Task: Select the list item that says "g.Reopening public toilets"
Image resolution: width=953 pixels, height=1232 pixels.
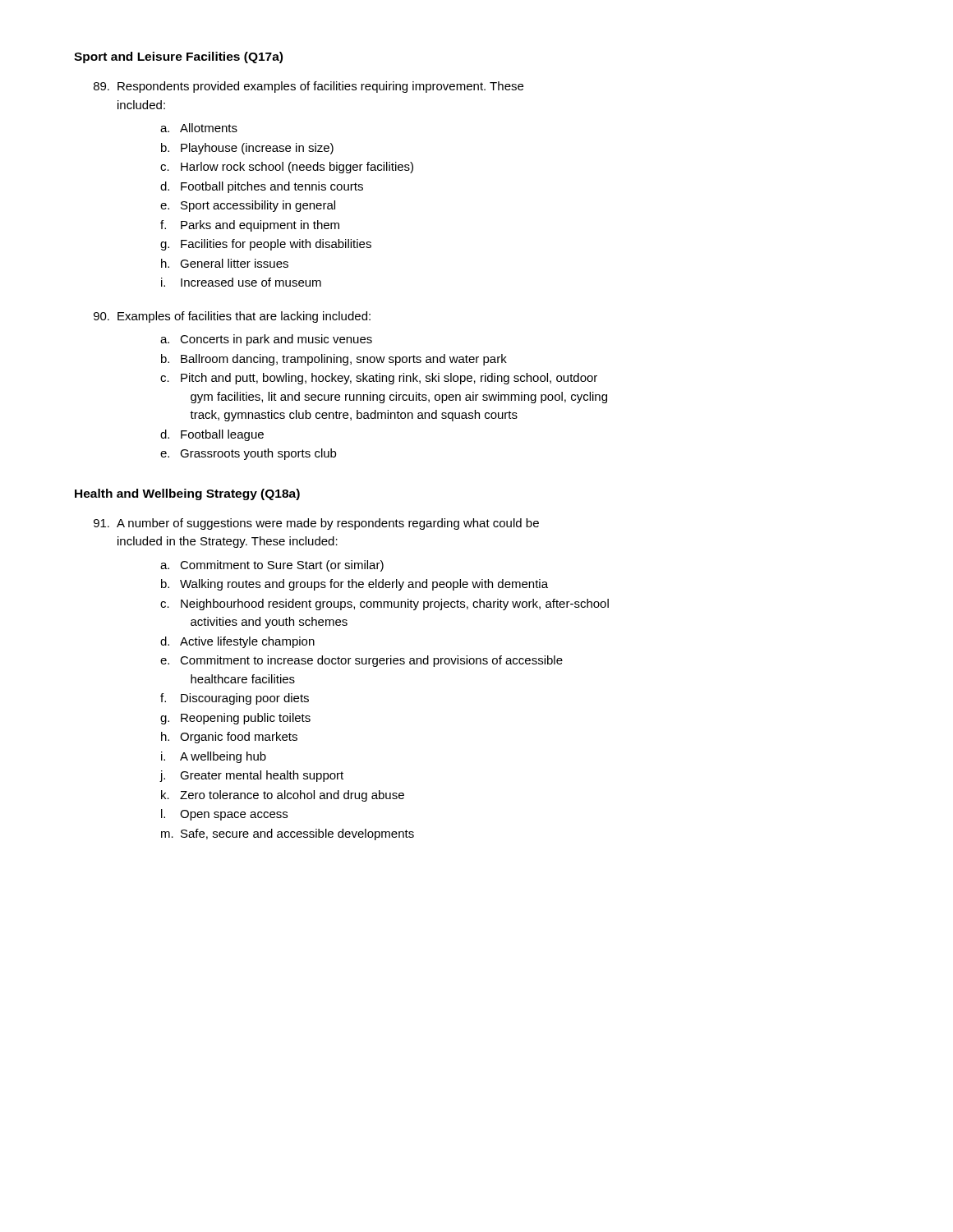Action: (235, 718)
